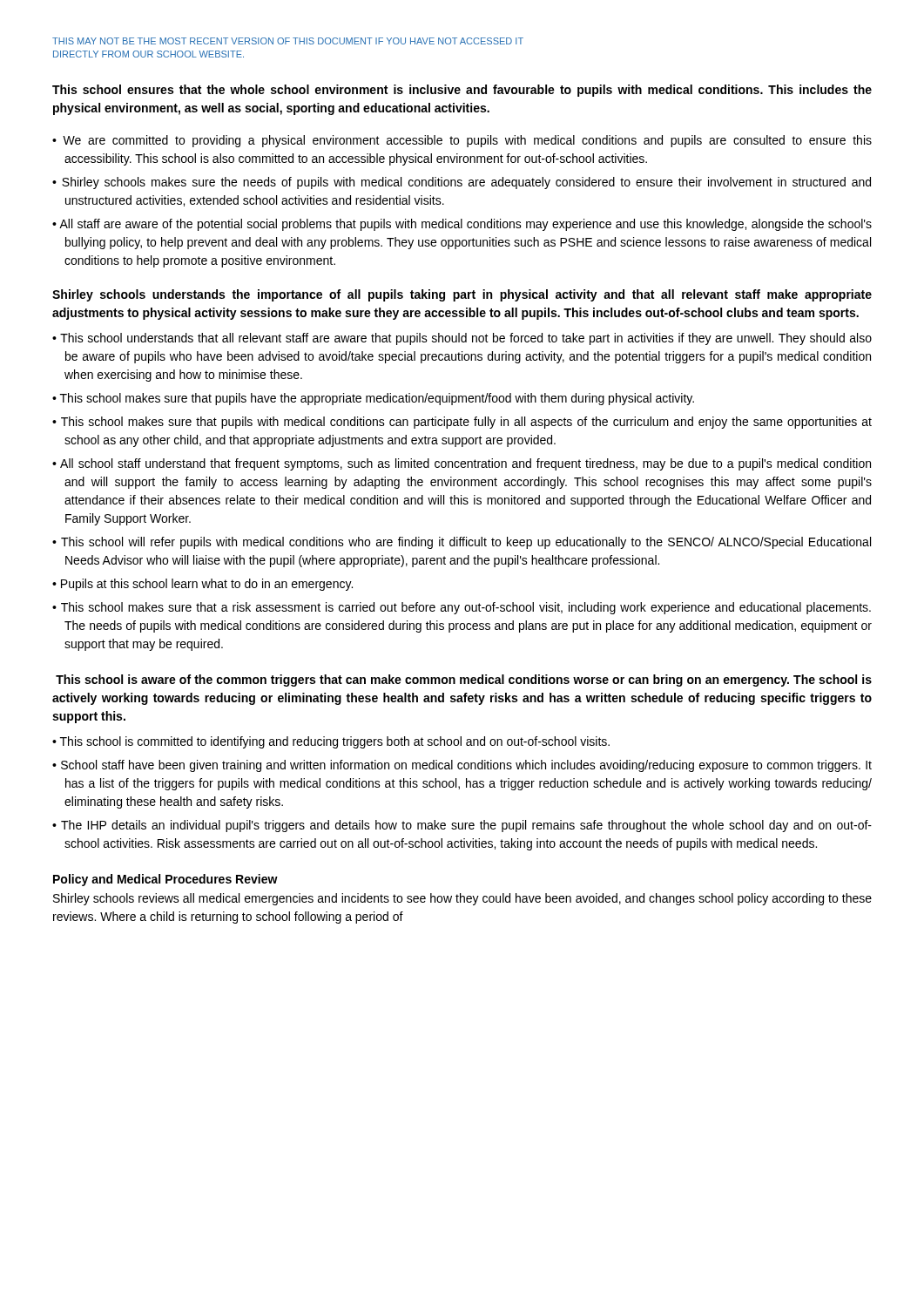Find the text block starting "• Shirley schools makes sure the"
The height and width of the screenshot is (1307, 924).
pos(462,191)
